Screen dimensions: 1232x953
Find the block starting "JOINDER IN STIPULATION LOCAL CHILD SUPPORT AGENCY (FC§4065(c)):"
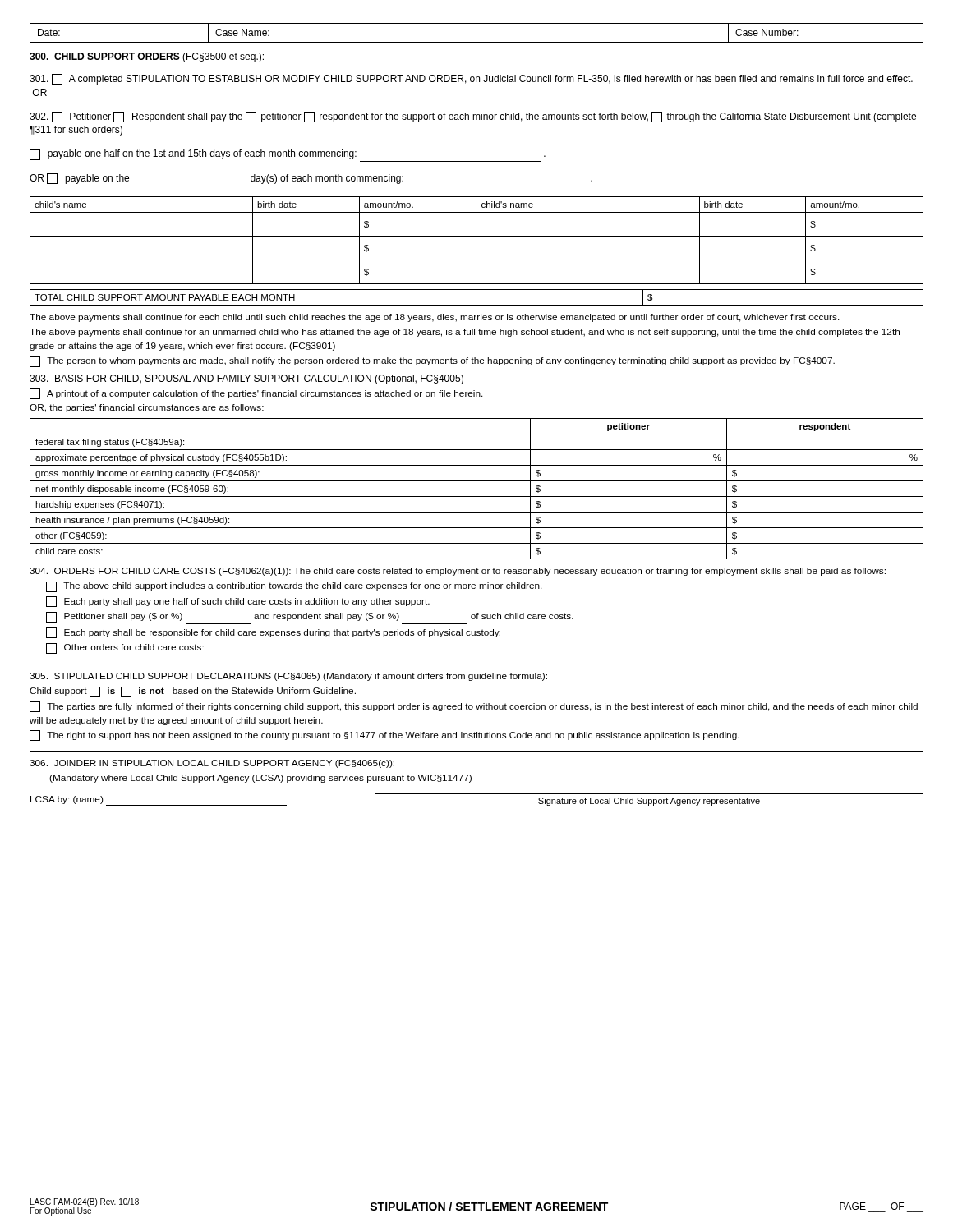coord(476,770)
